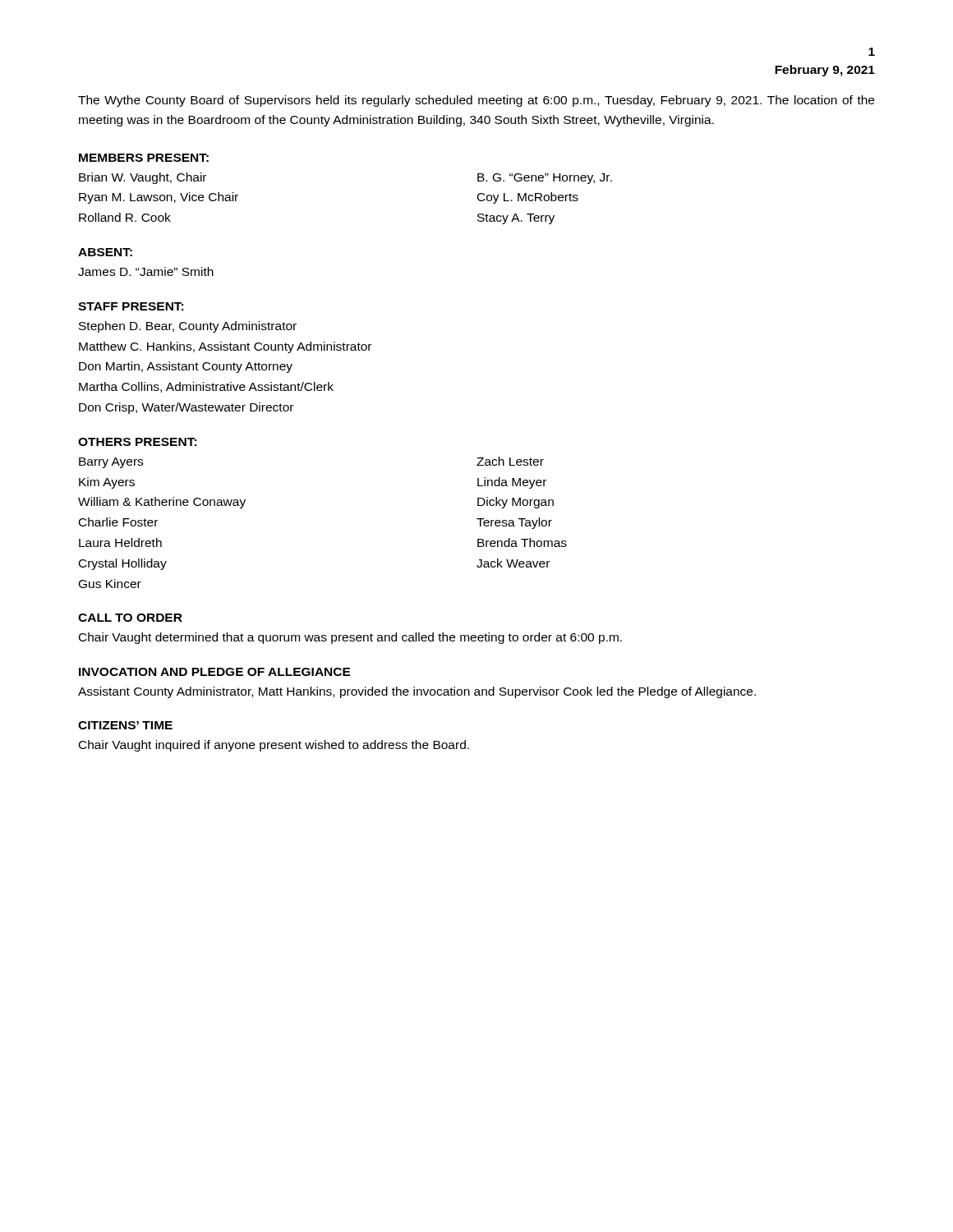Locate the text "Don Martin, Assistant County Attorney"
Image resolution: width=953 pixels, height=1232 pixels.
click(x=185, y=366)
